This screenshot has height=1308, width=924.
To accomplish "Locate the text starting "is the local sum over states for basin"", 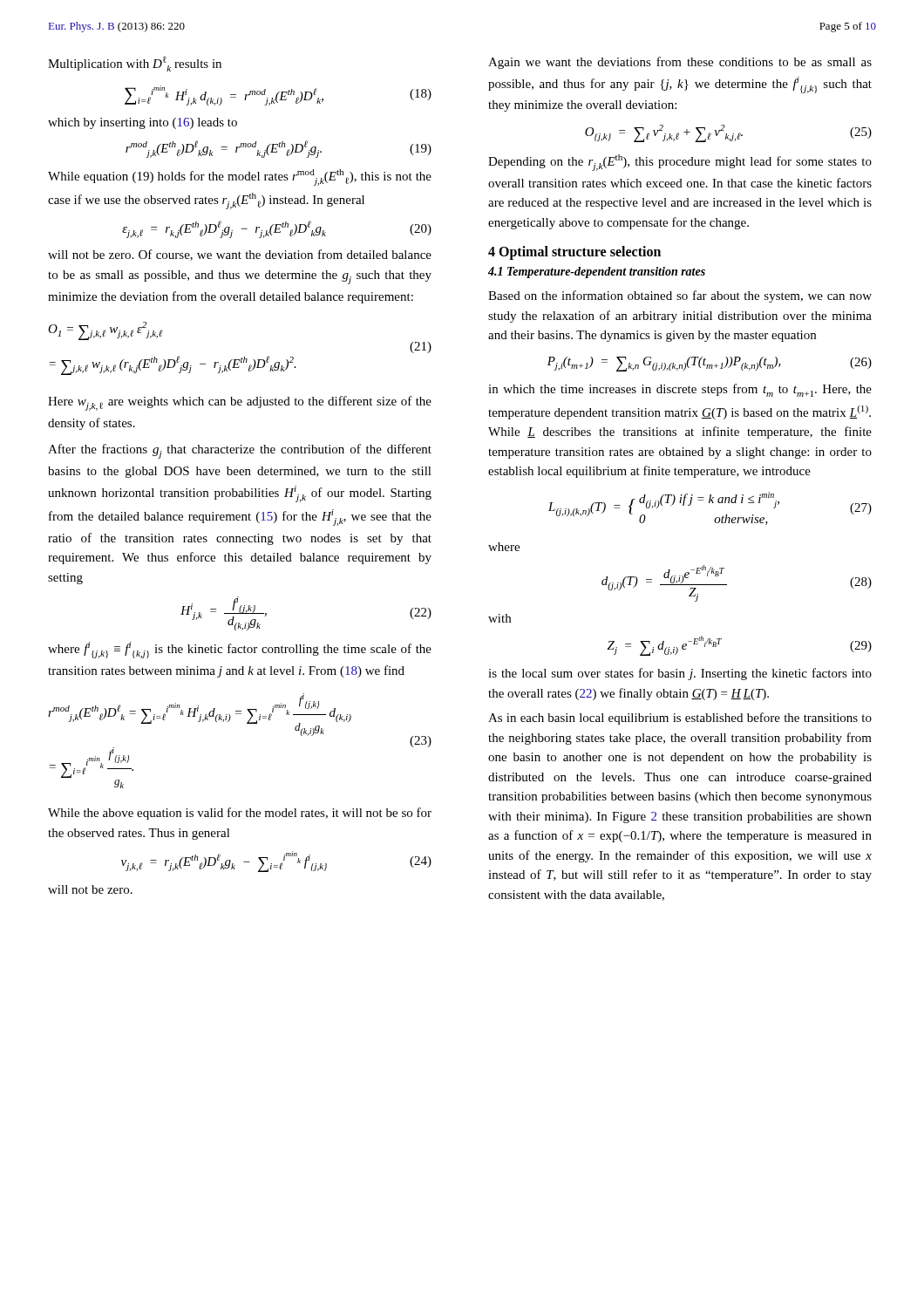I will point(680,683).
